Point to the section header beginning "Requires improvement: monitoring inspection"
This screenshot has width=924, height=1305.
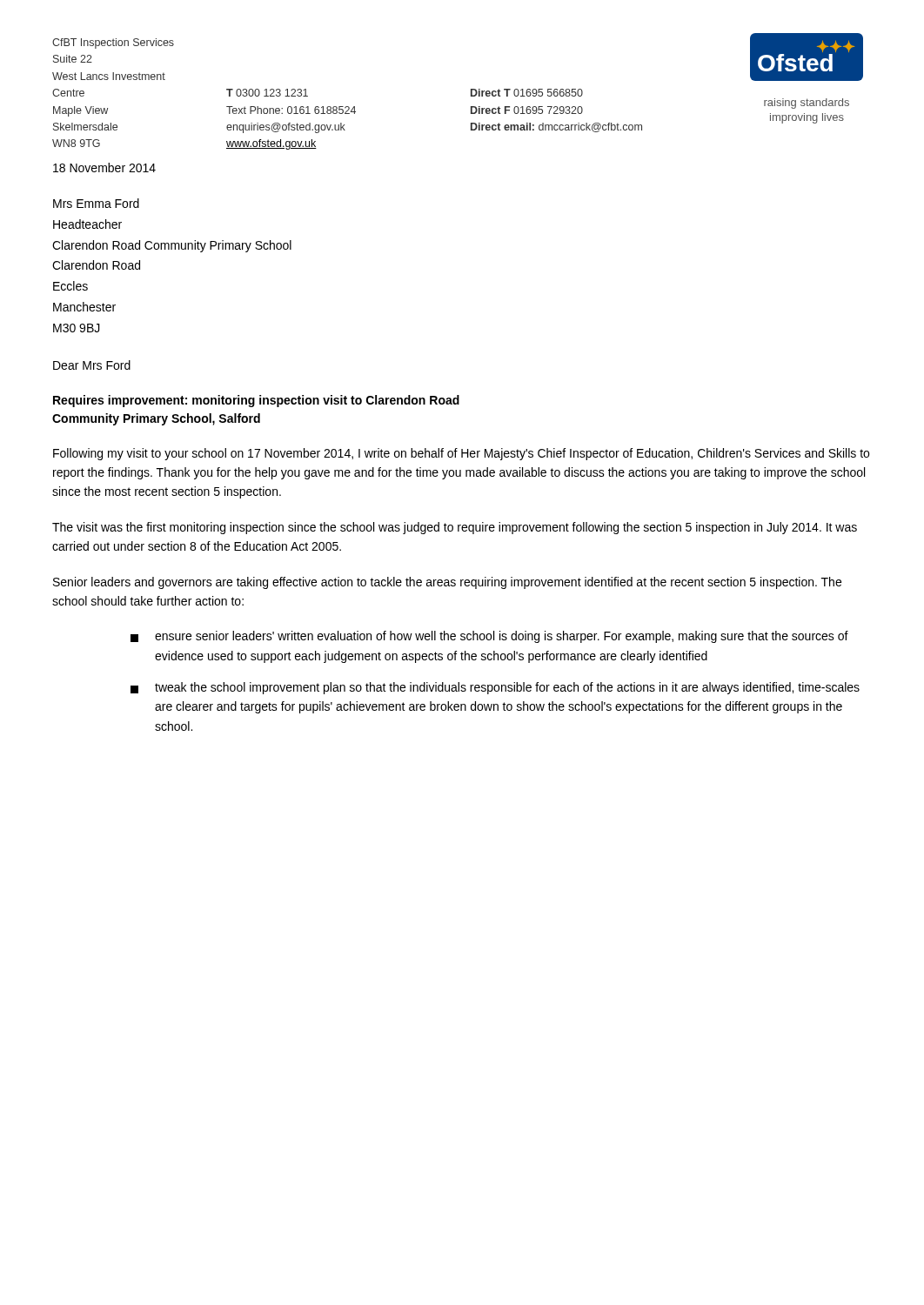(256, 409)
